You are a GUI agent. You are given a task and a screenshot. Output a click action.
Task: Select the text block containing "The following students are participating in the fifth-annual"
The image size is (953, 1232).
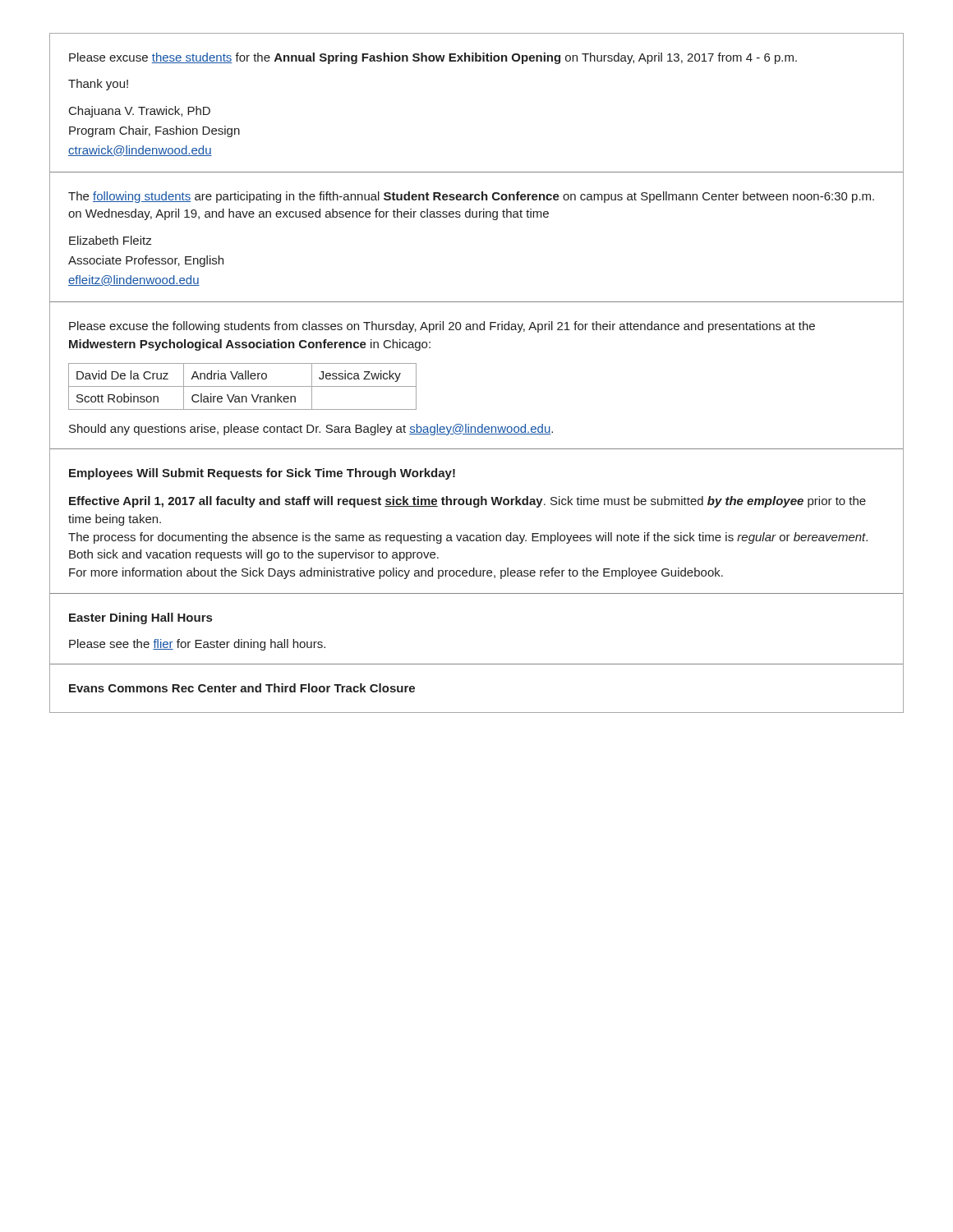[471, 197]
